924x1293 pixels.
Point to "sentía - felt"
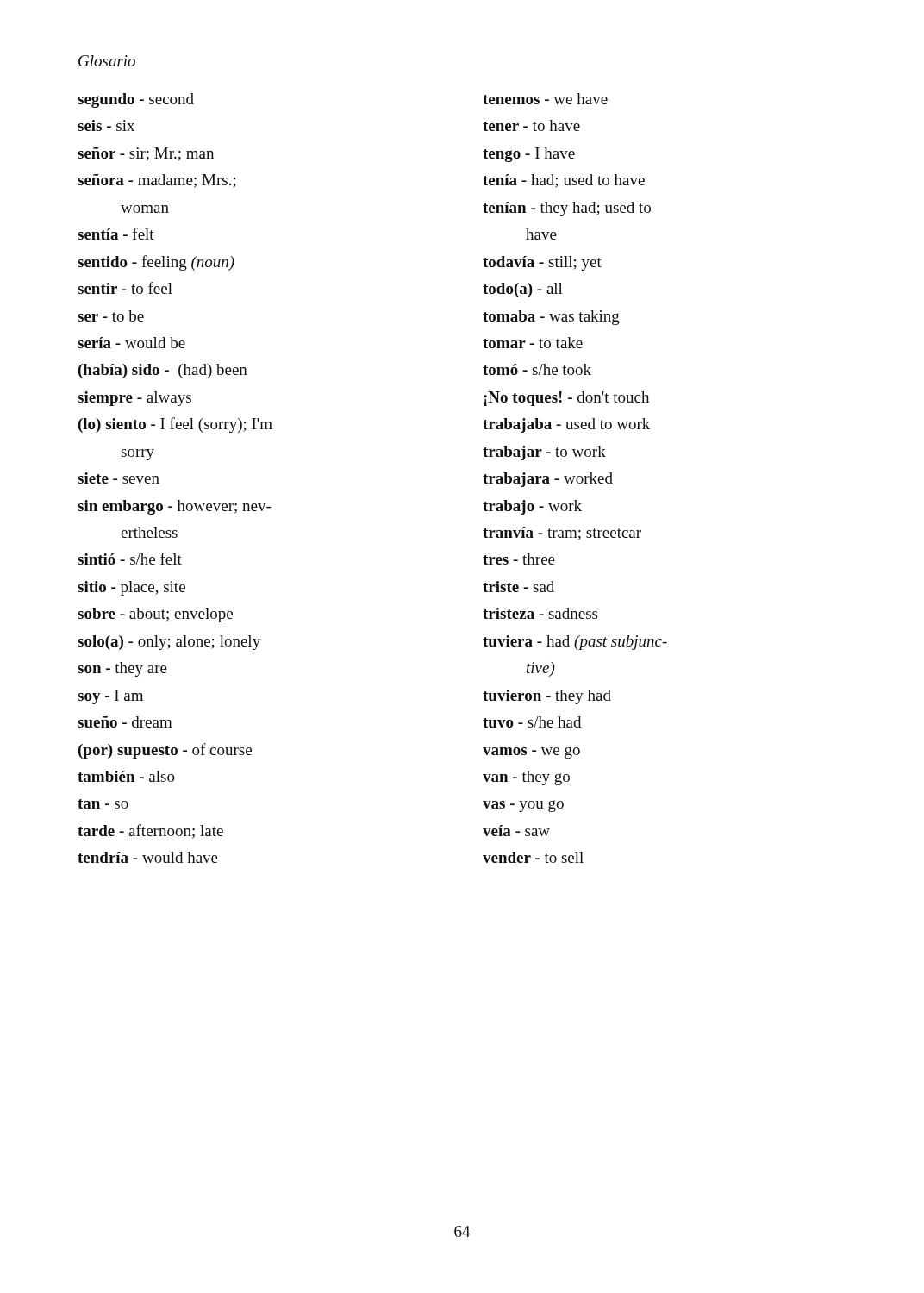[x=116, y=234]
